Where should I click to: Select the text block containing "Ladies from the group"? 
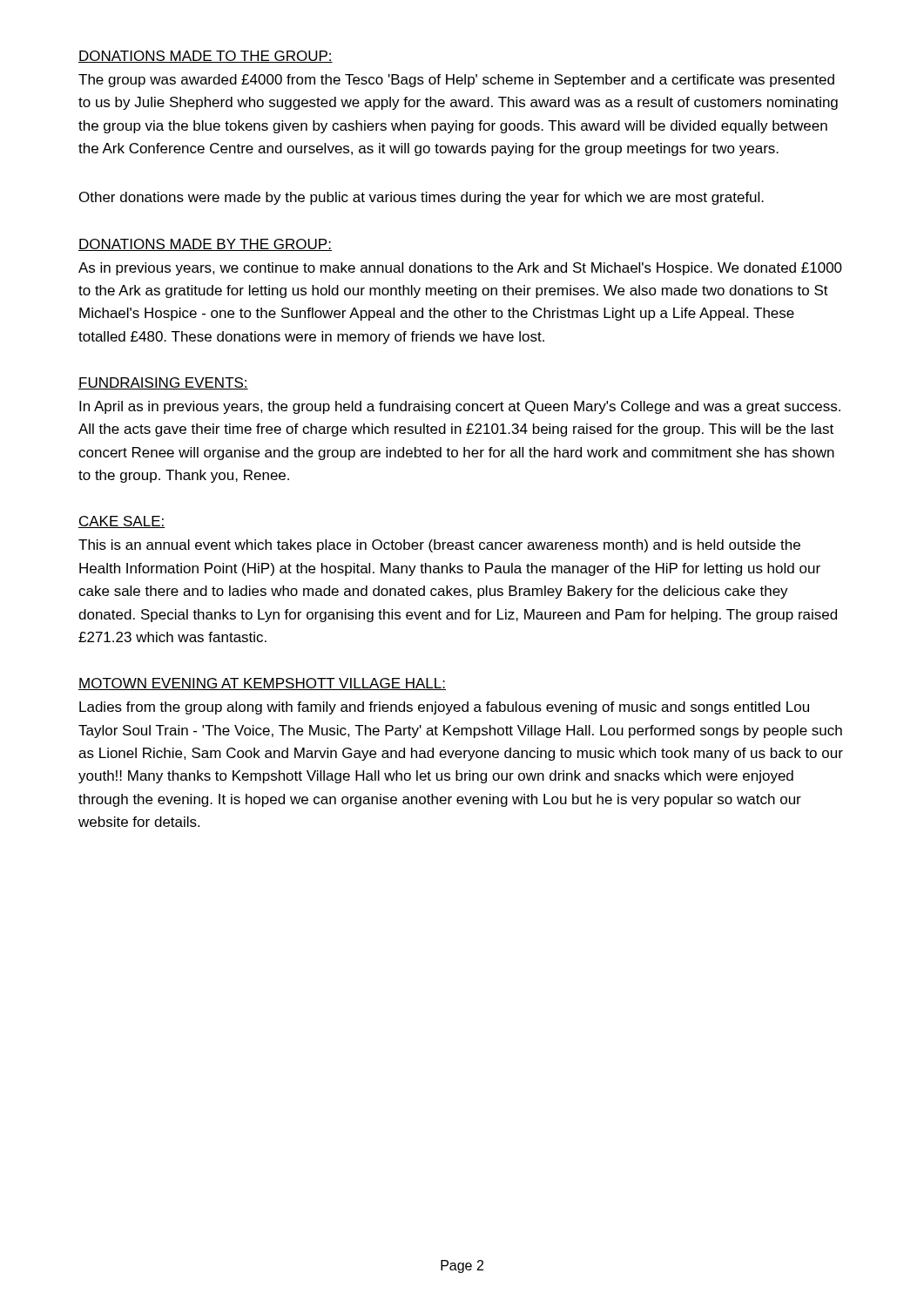coord(461,765)
